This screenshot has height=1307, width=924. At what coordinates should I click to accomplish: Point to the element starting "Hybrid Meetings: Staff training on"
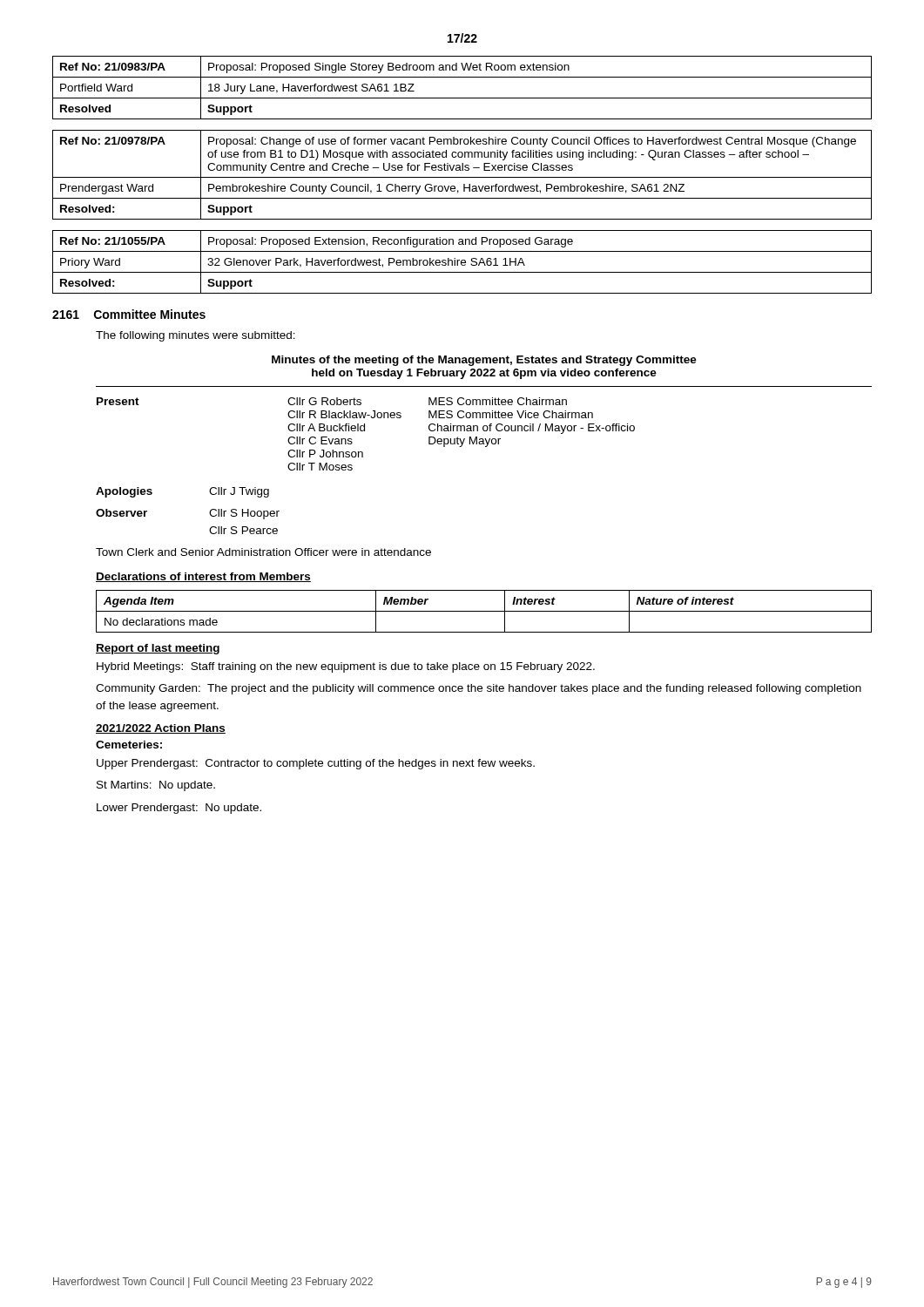346,666
